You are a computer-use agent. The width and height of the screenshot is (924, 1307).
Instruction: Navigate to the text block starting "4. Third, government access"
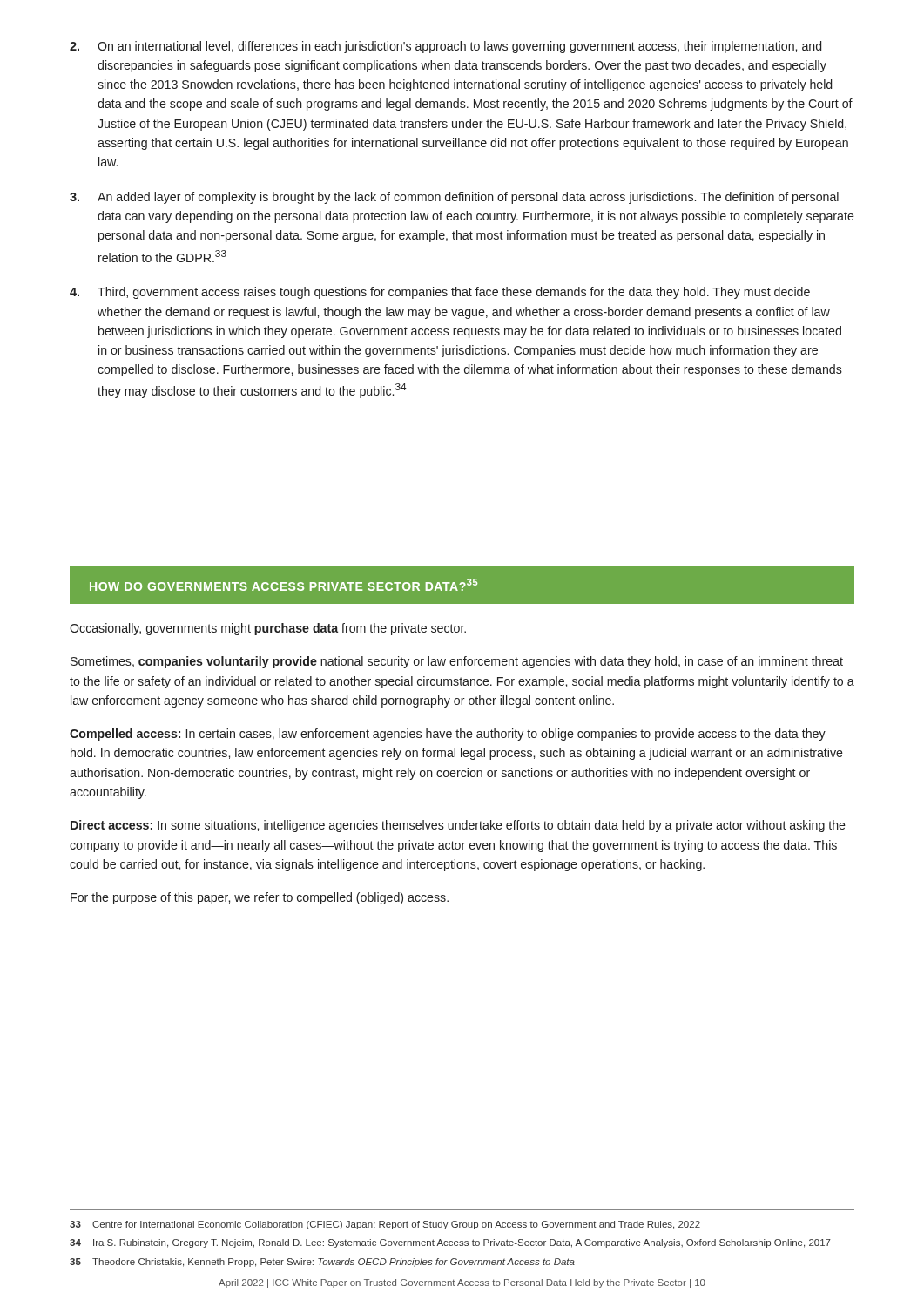(x=462, y=342)
